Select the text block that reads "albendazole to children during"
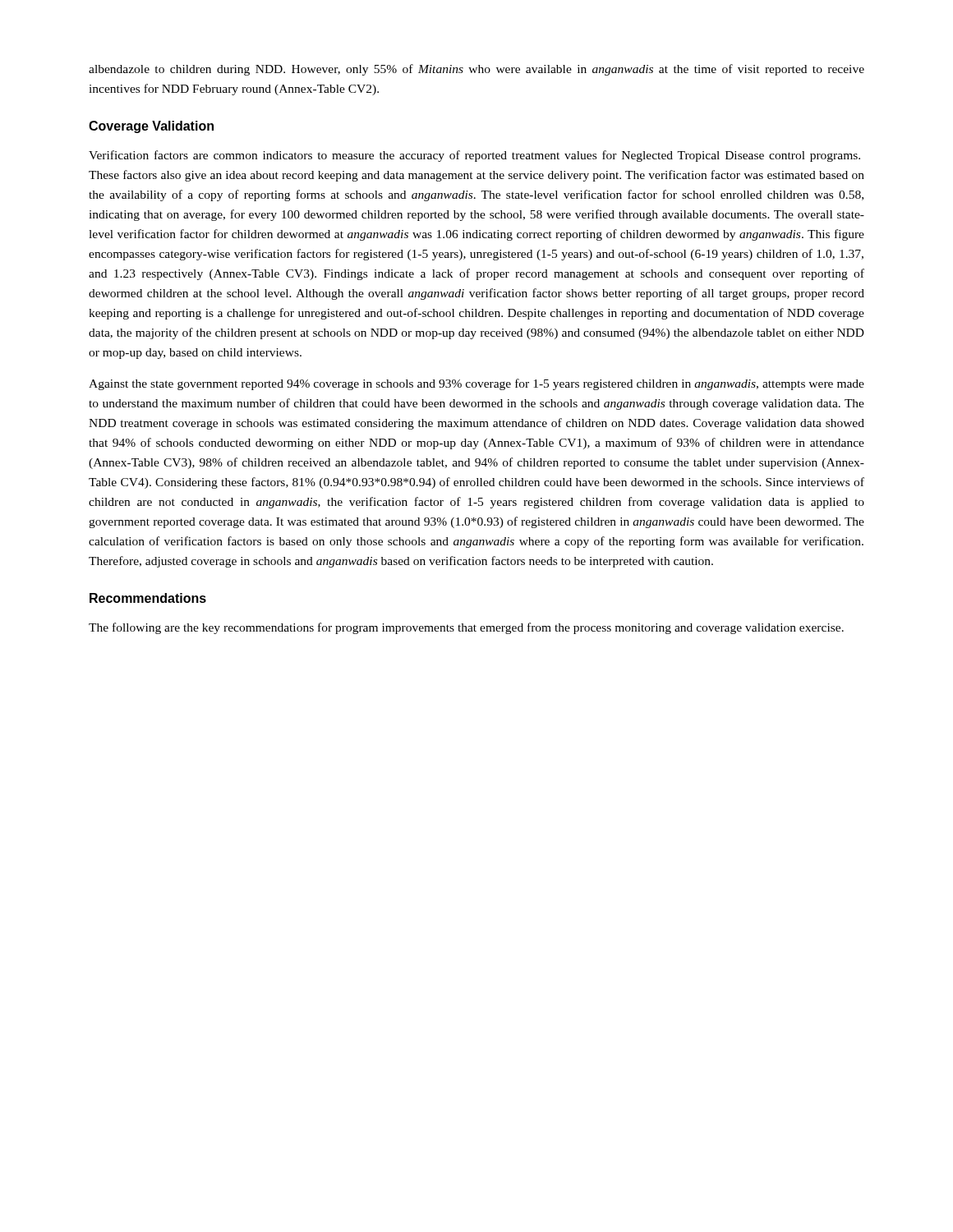Image resolution: width=953 pixels, height=1232 pixels. 476,78
